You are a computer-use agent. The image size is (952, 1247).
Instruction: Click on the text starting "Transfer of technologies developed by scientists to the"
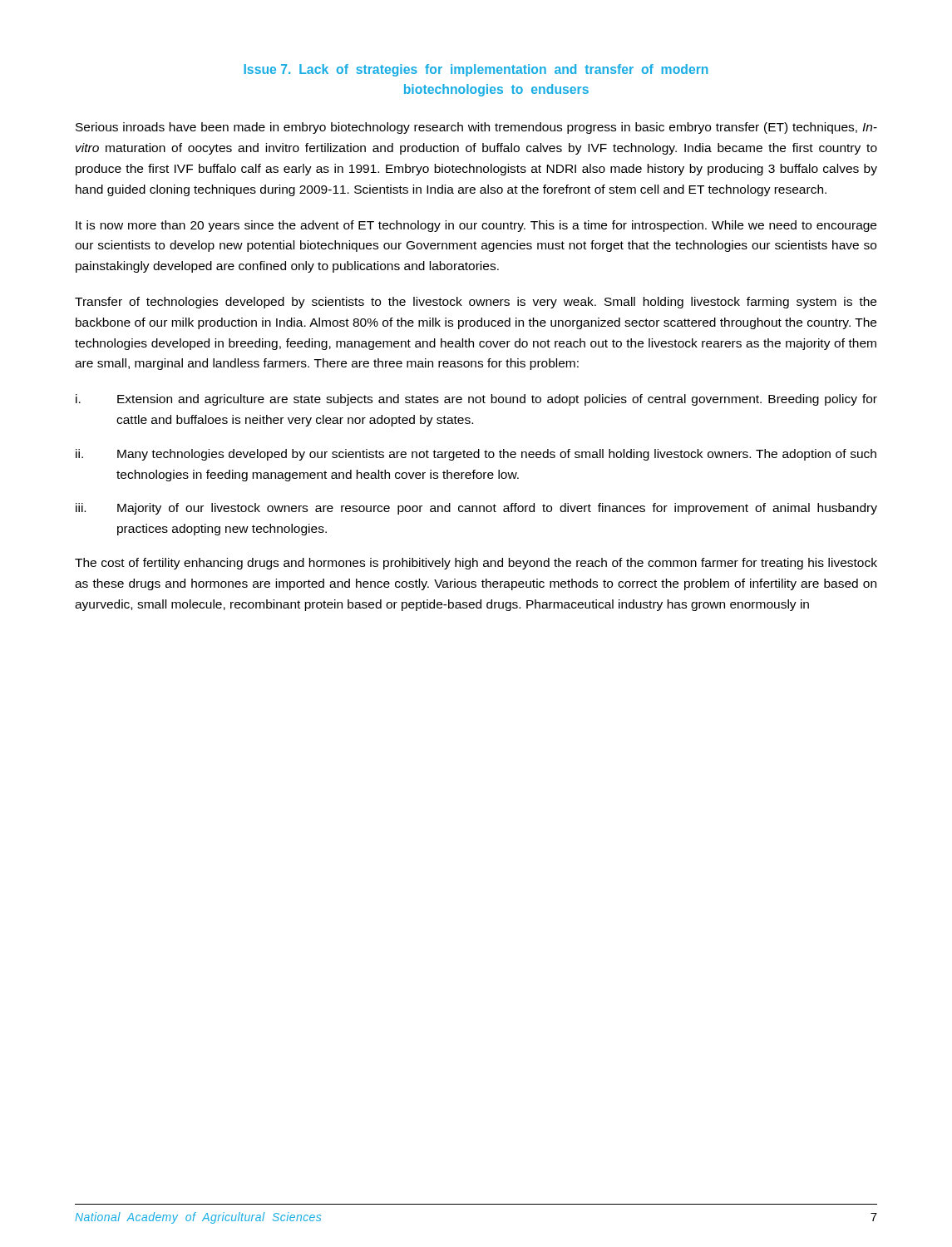pos(476,332)
